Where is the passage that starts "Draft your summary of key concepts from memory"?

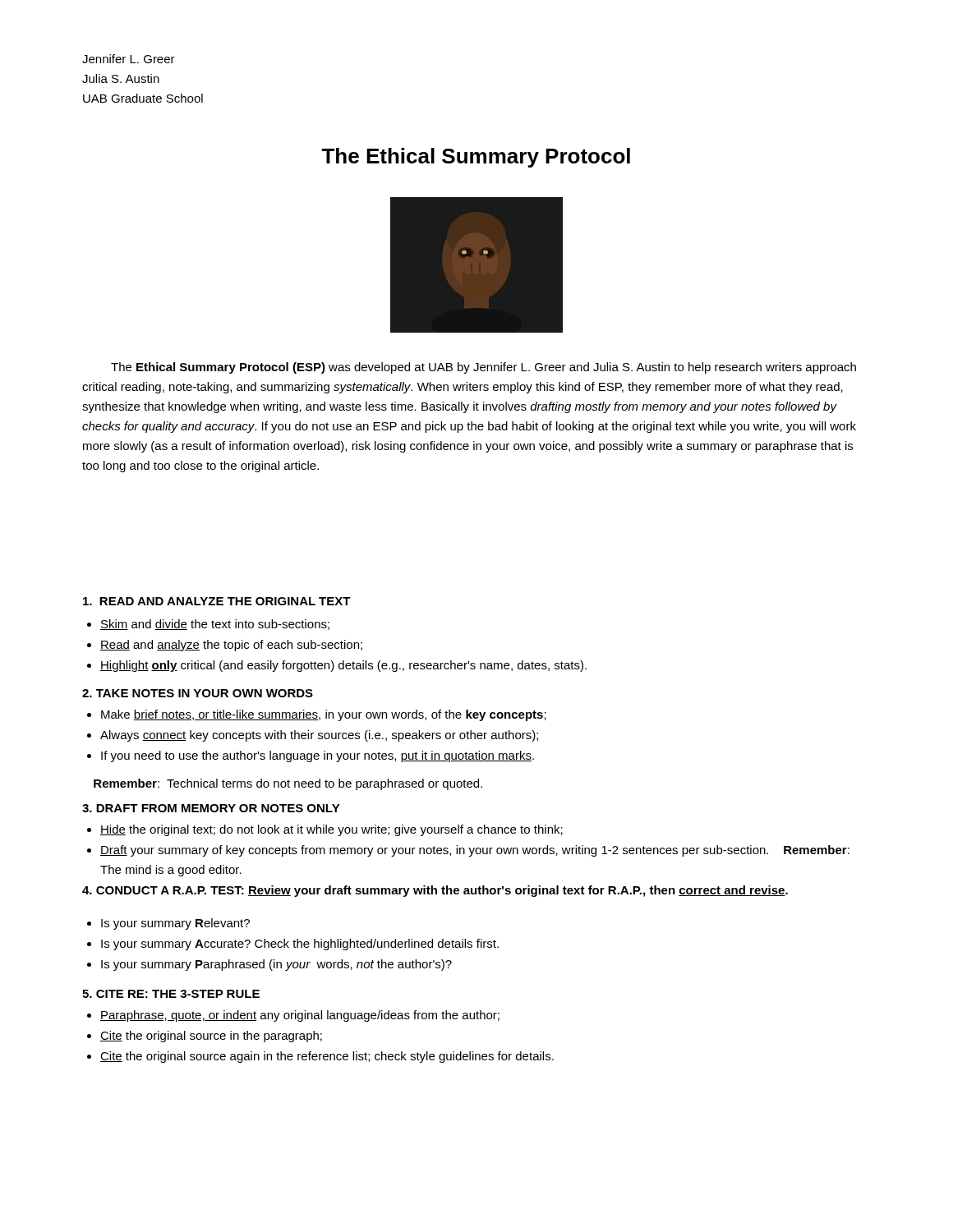point(476,860)
